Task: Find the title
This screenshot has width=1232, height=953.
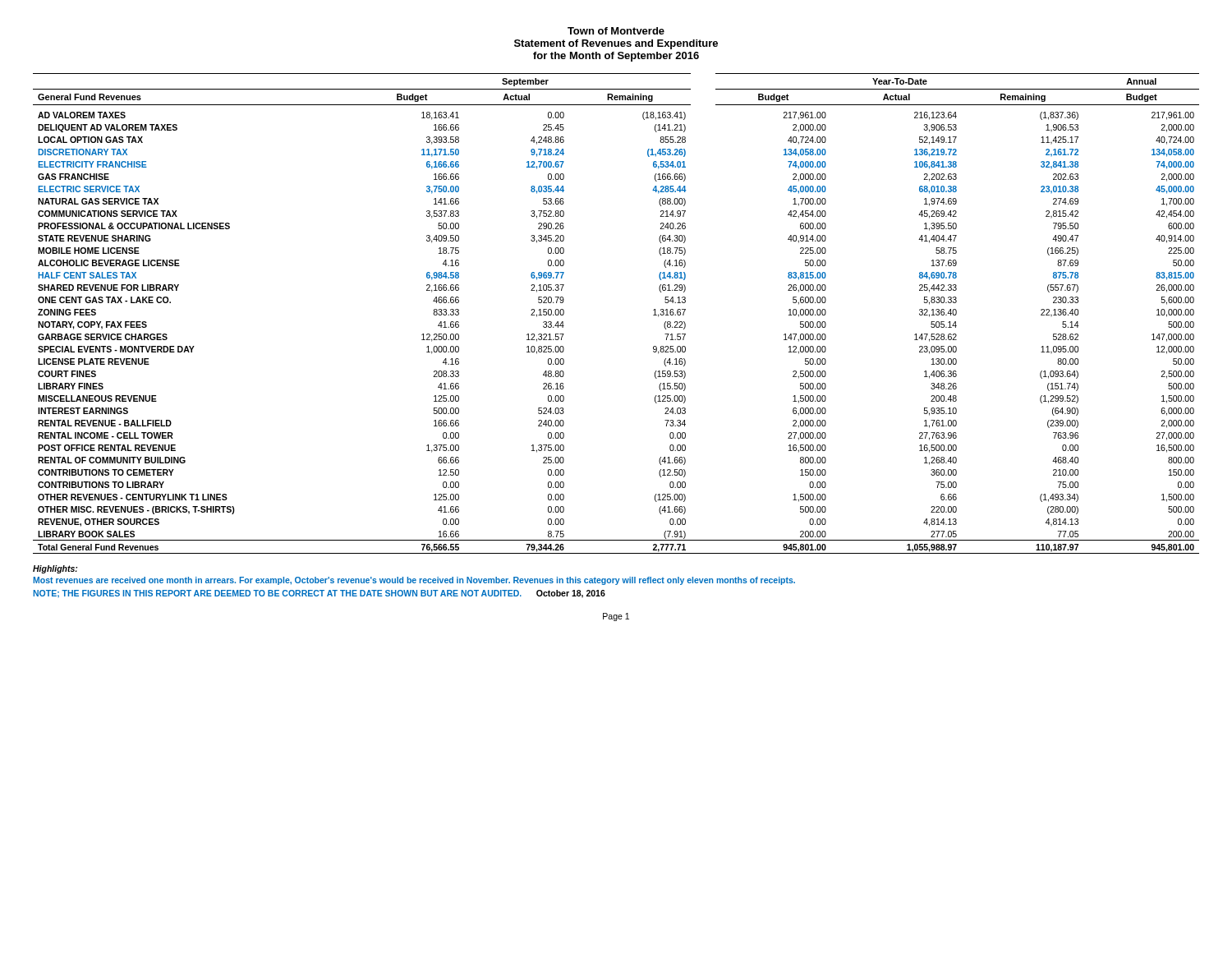Action: point(616,43)
